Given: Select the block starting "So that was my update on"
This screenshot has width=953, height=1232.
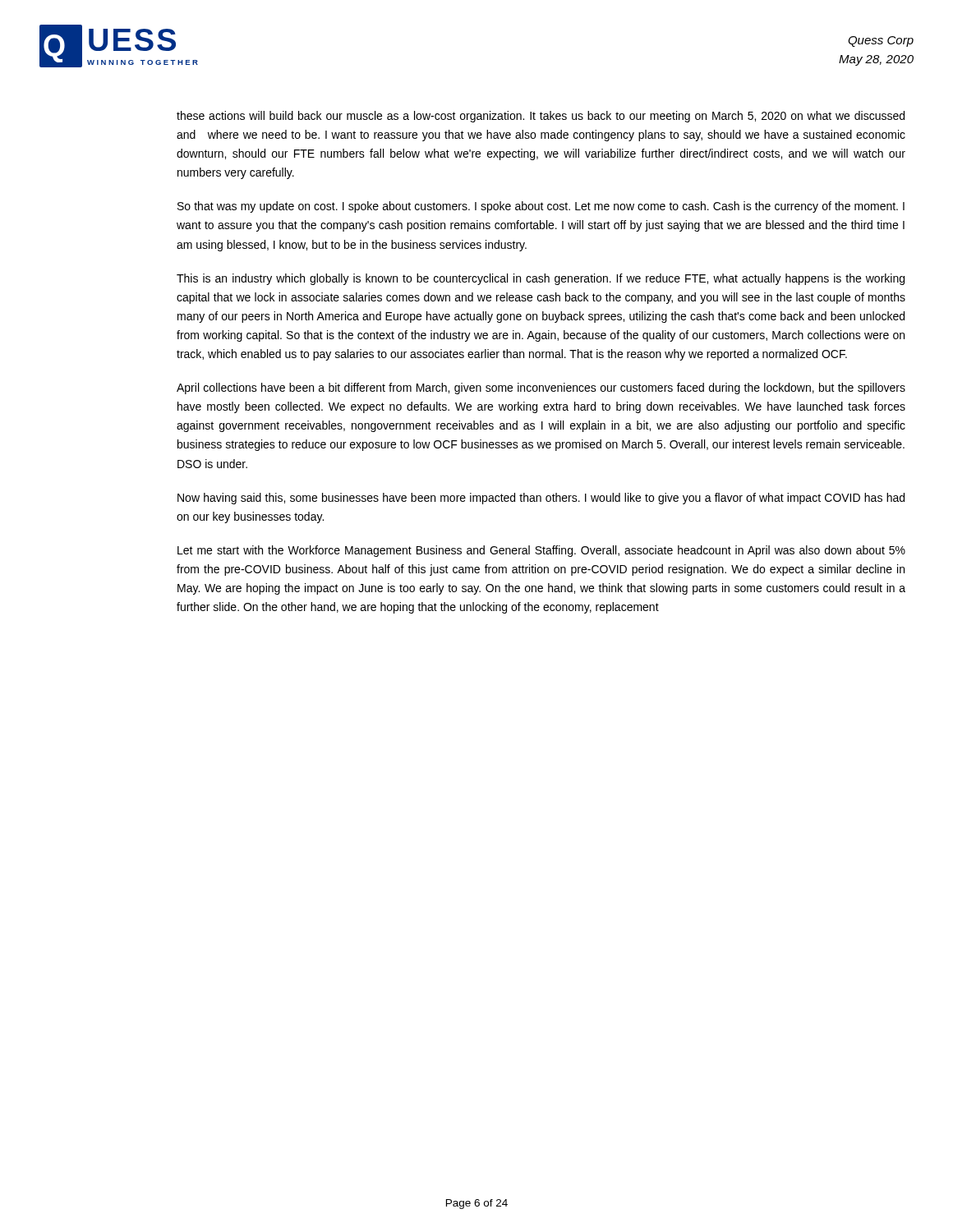Looking at the screenshot, I should (x=541, y=225).
